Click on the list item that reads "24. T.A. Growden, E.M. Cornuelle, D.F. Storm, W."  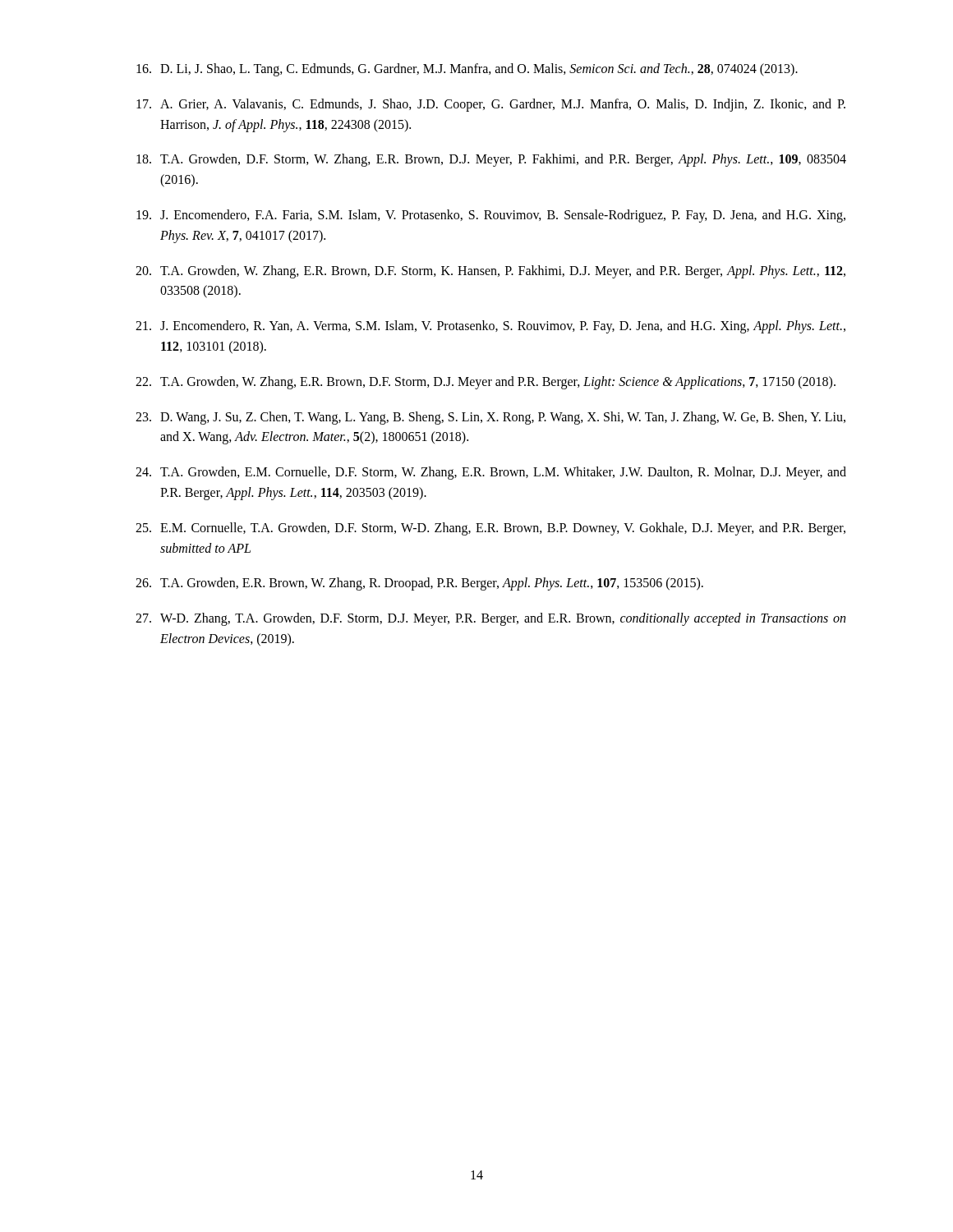coord(476,483)
